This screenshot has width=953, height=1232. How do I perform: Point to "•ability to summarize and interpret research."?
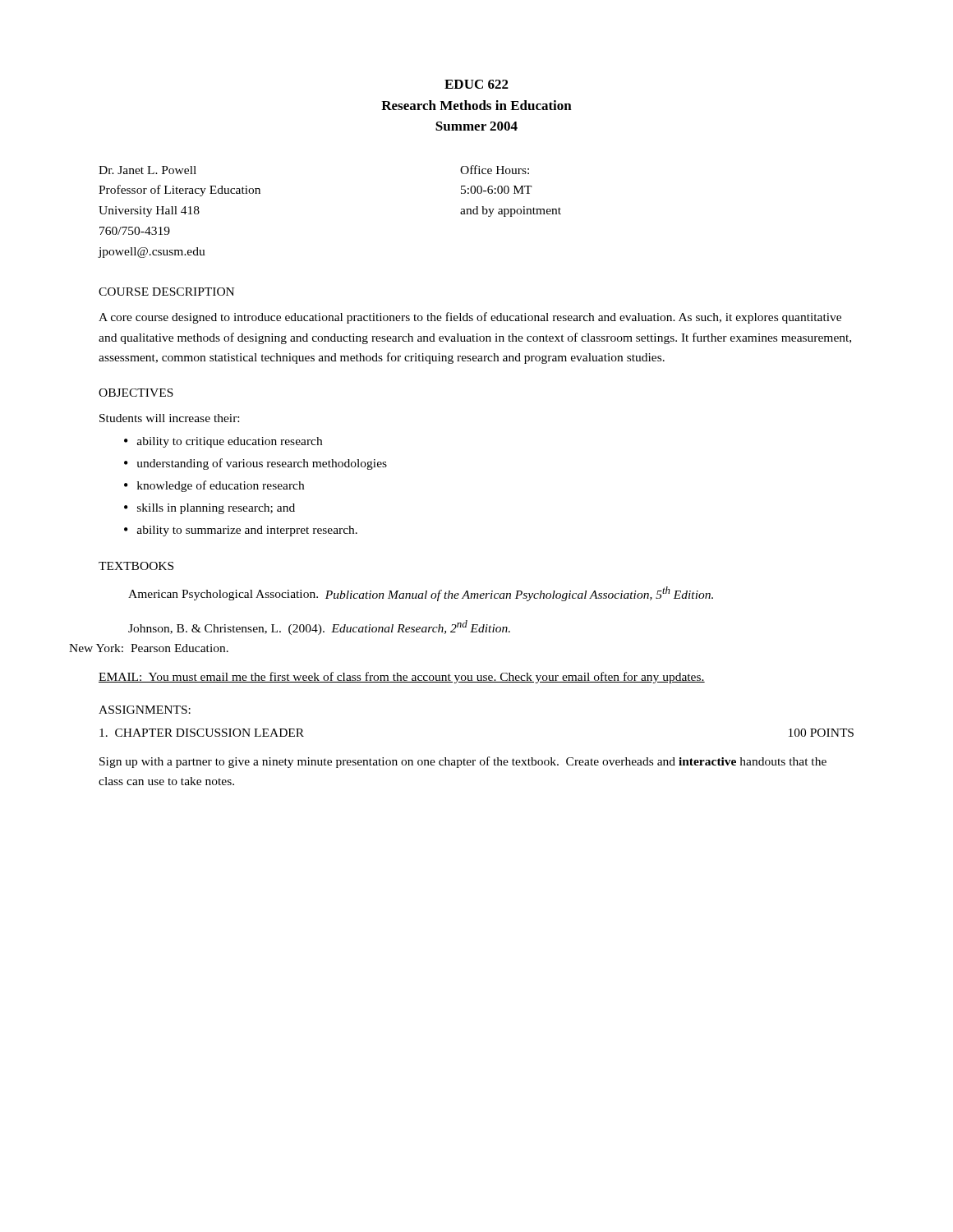(x=241, y=530)
